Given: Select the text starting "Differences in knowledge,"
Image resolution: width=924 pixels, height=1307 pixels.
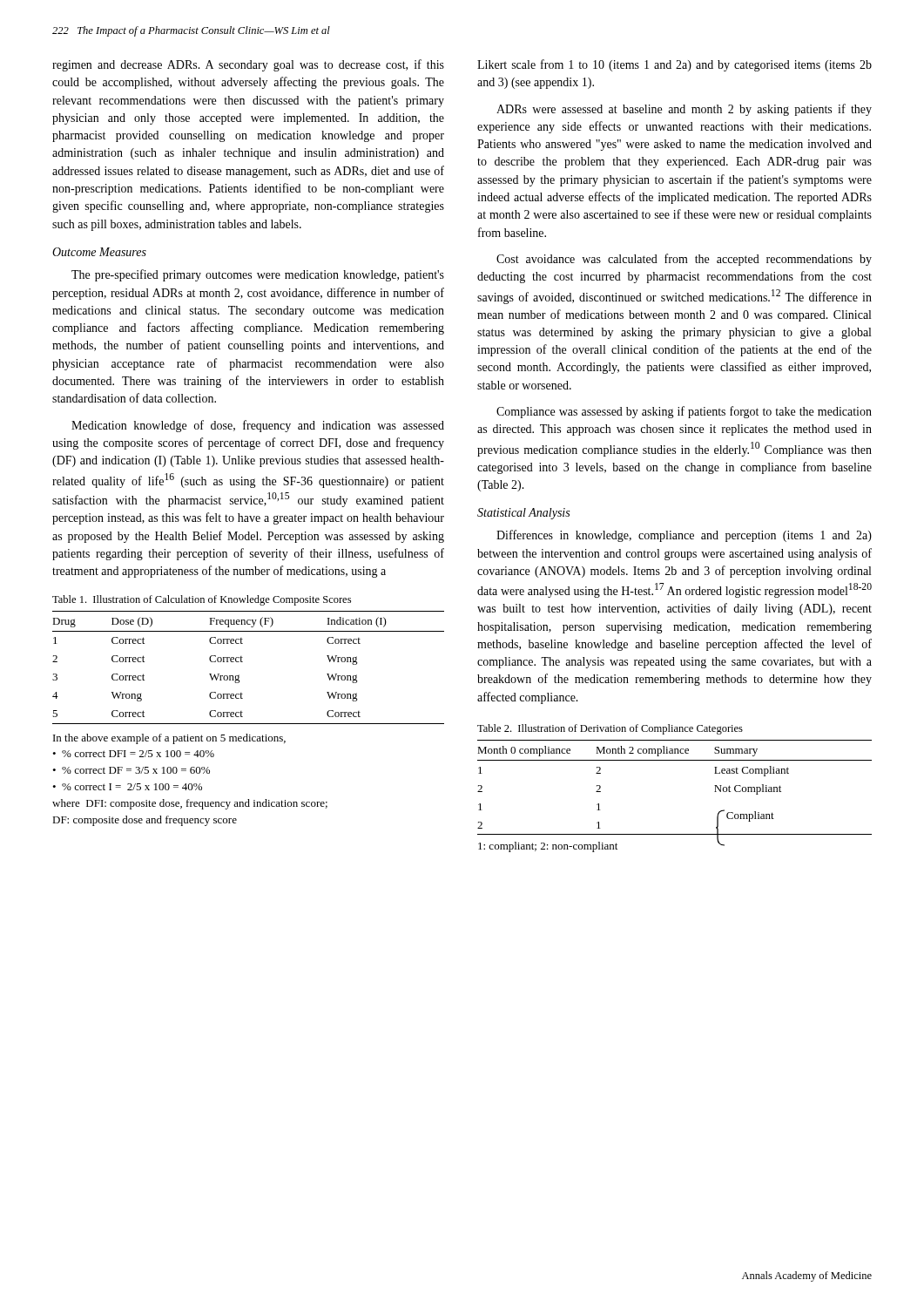Looking at the screenshot, I should tap(674, 617).
